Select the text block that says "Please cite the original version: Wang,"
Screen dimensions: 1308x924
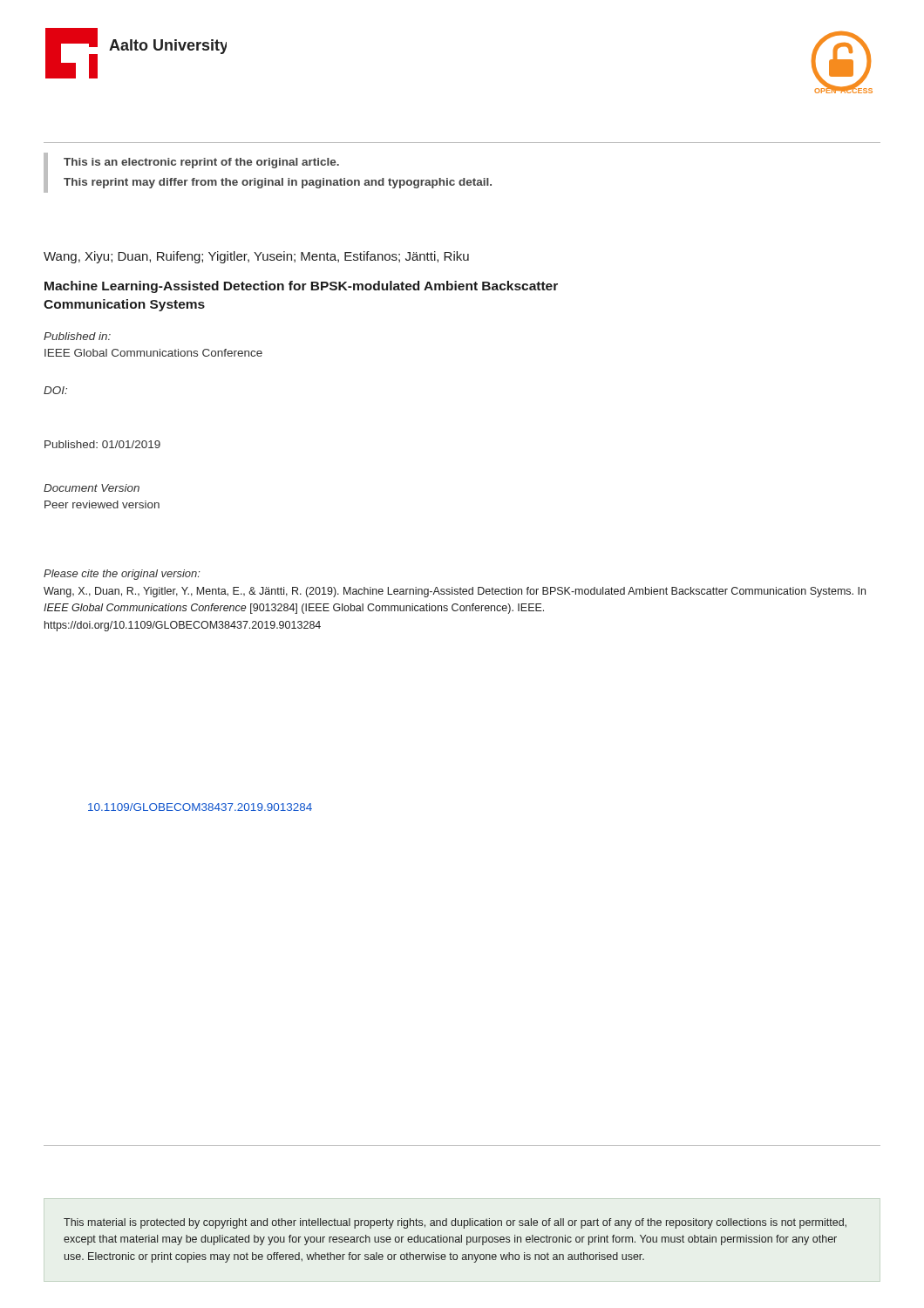click(x=462, y=600)
